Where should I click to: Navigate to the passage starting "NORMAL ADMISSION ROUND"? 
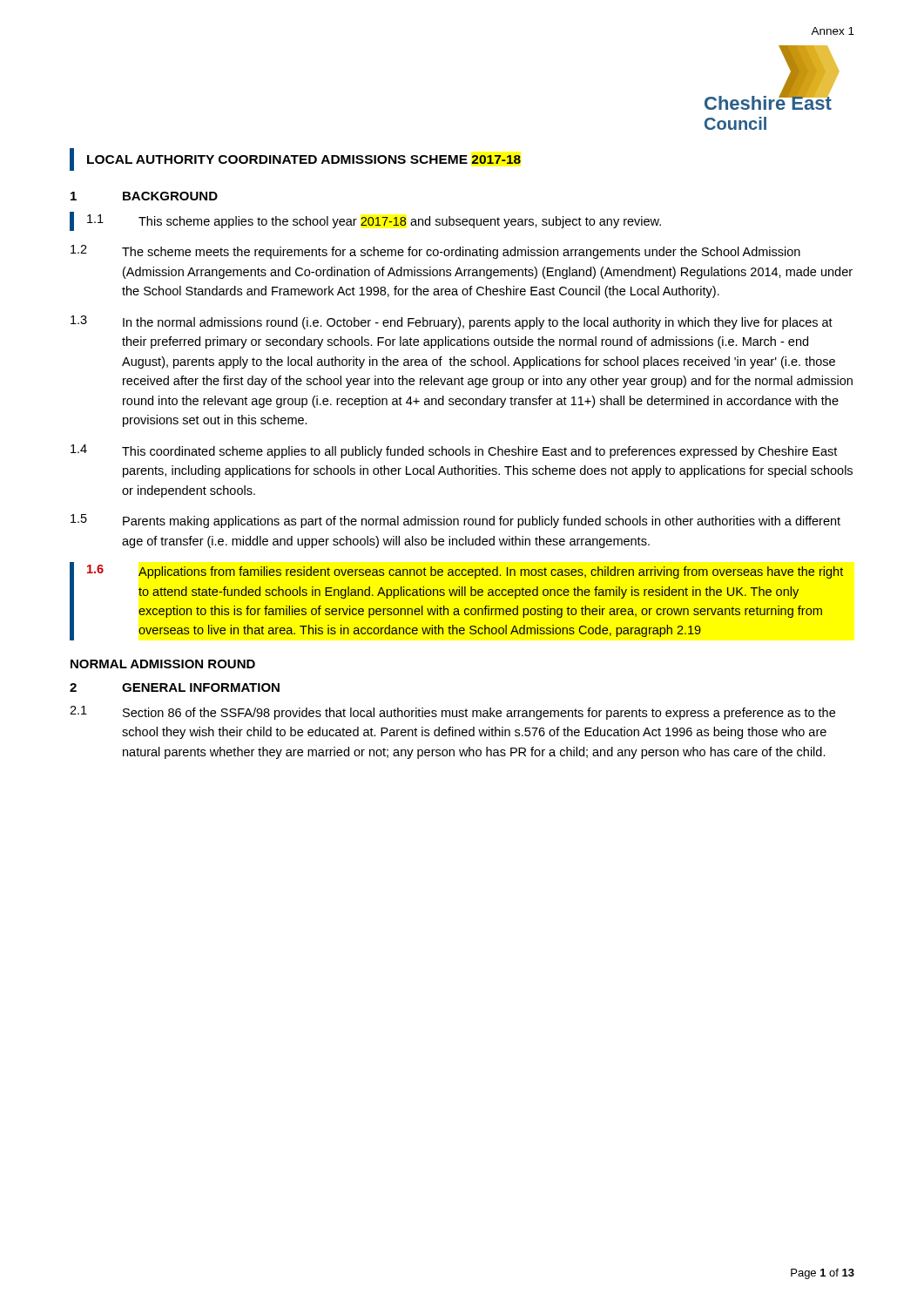click(x=163, y=663)
